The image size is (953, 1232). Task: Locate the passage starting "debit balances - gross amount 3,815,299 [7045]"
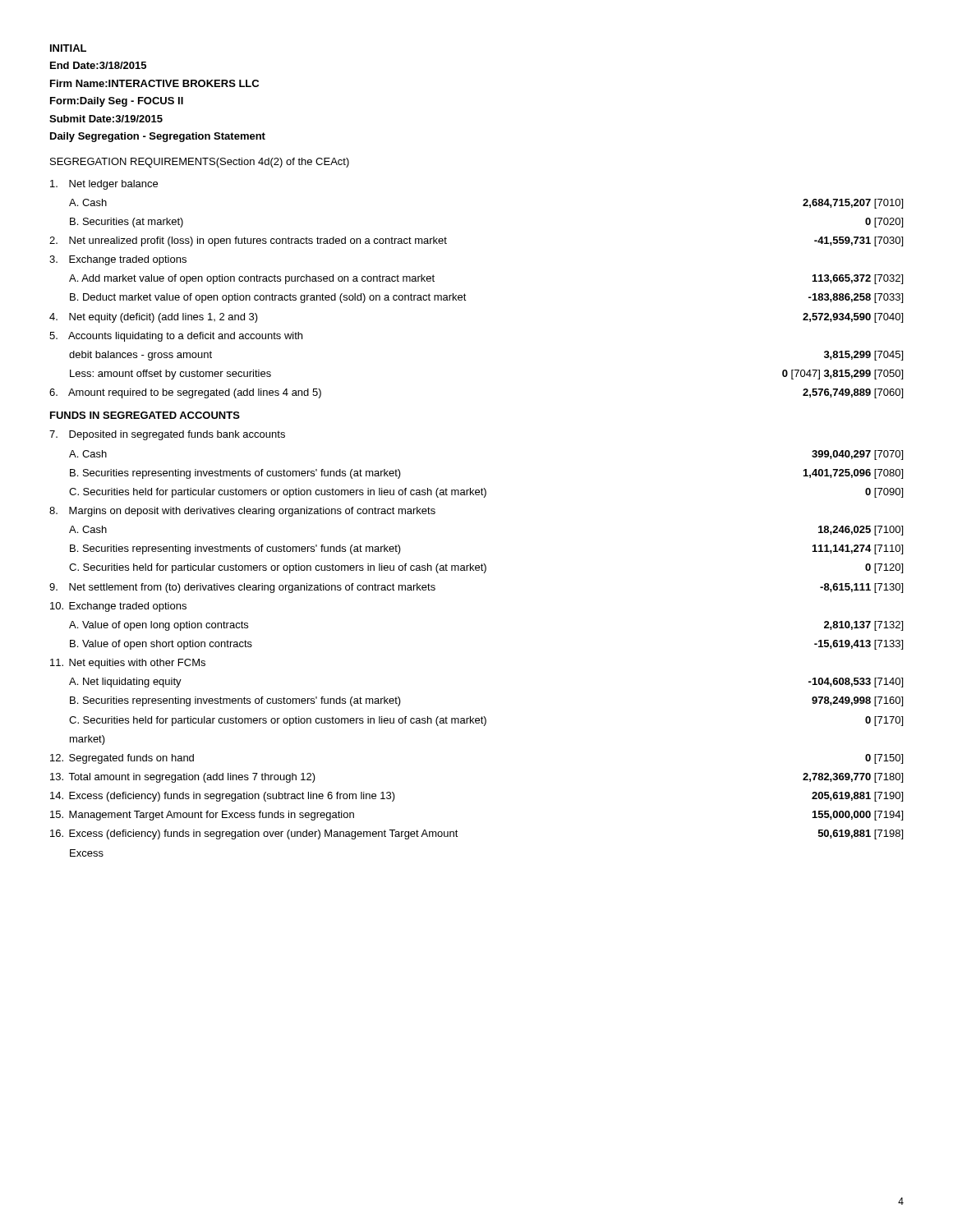(149, 355)
